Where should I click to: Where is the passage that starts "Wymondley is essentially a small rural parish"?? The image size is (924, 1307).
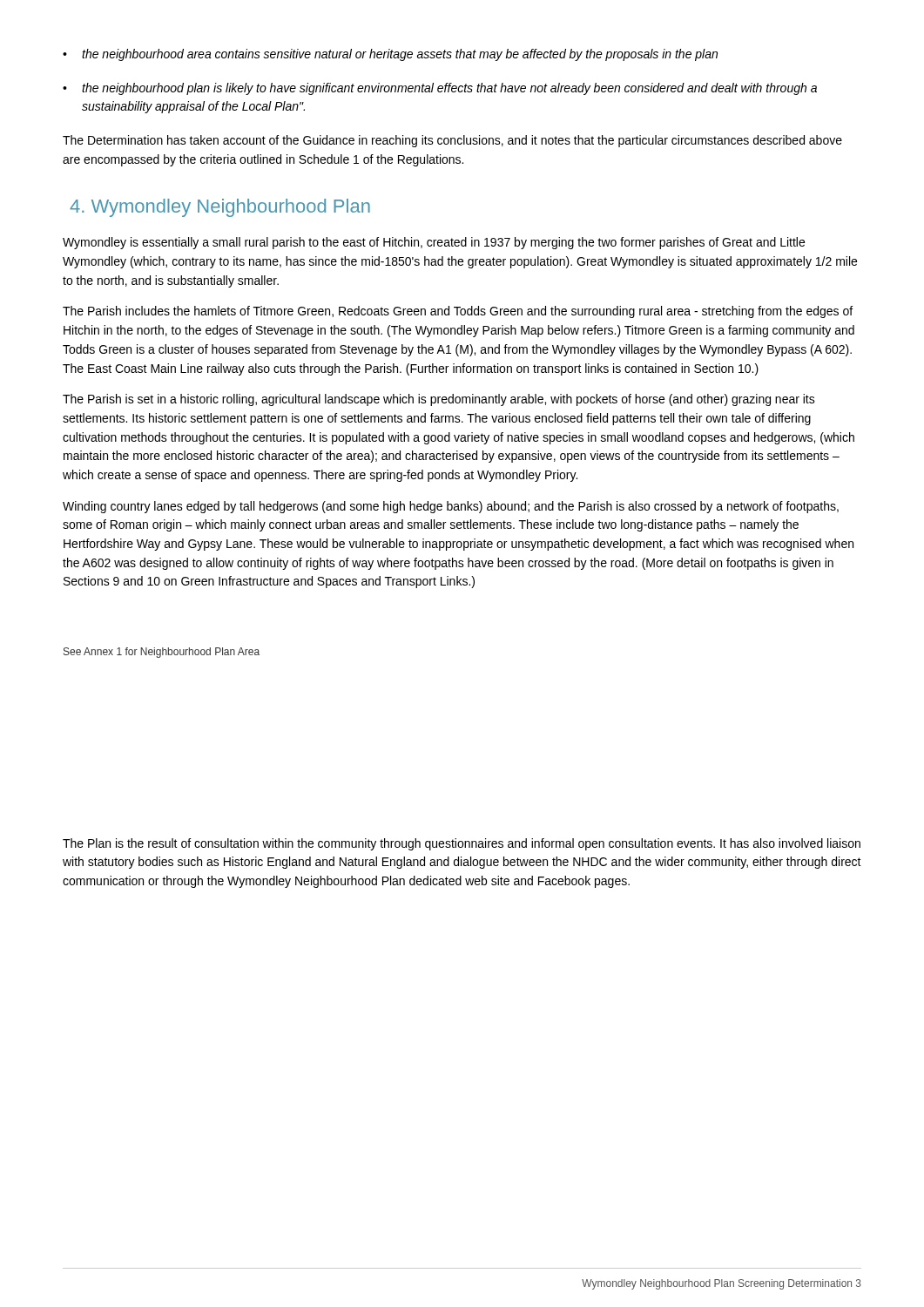pos(462,262)
